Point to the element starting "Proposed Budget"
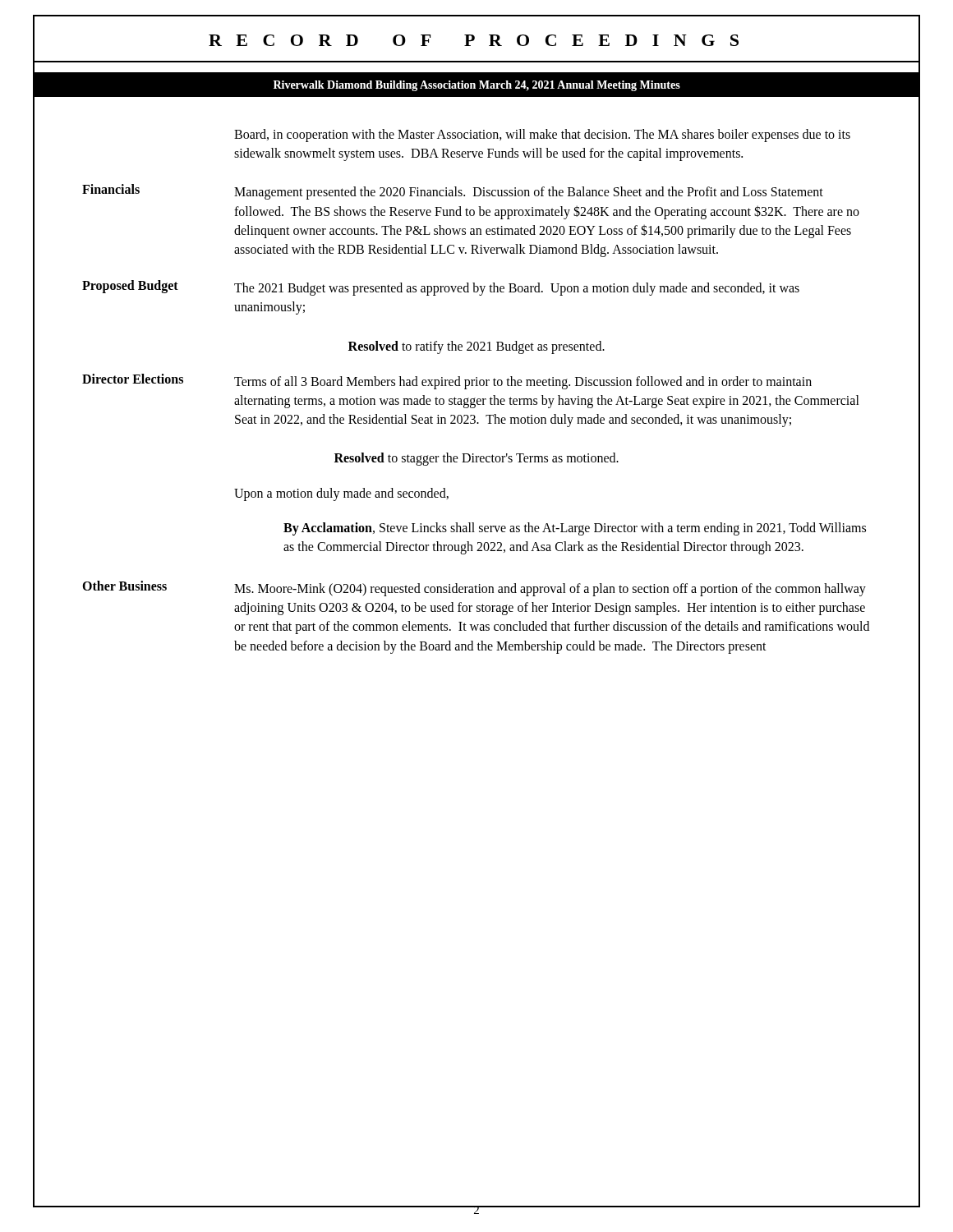 click(x=130, y=286)
